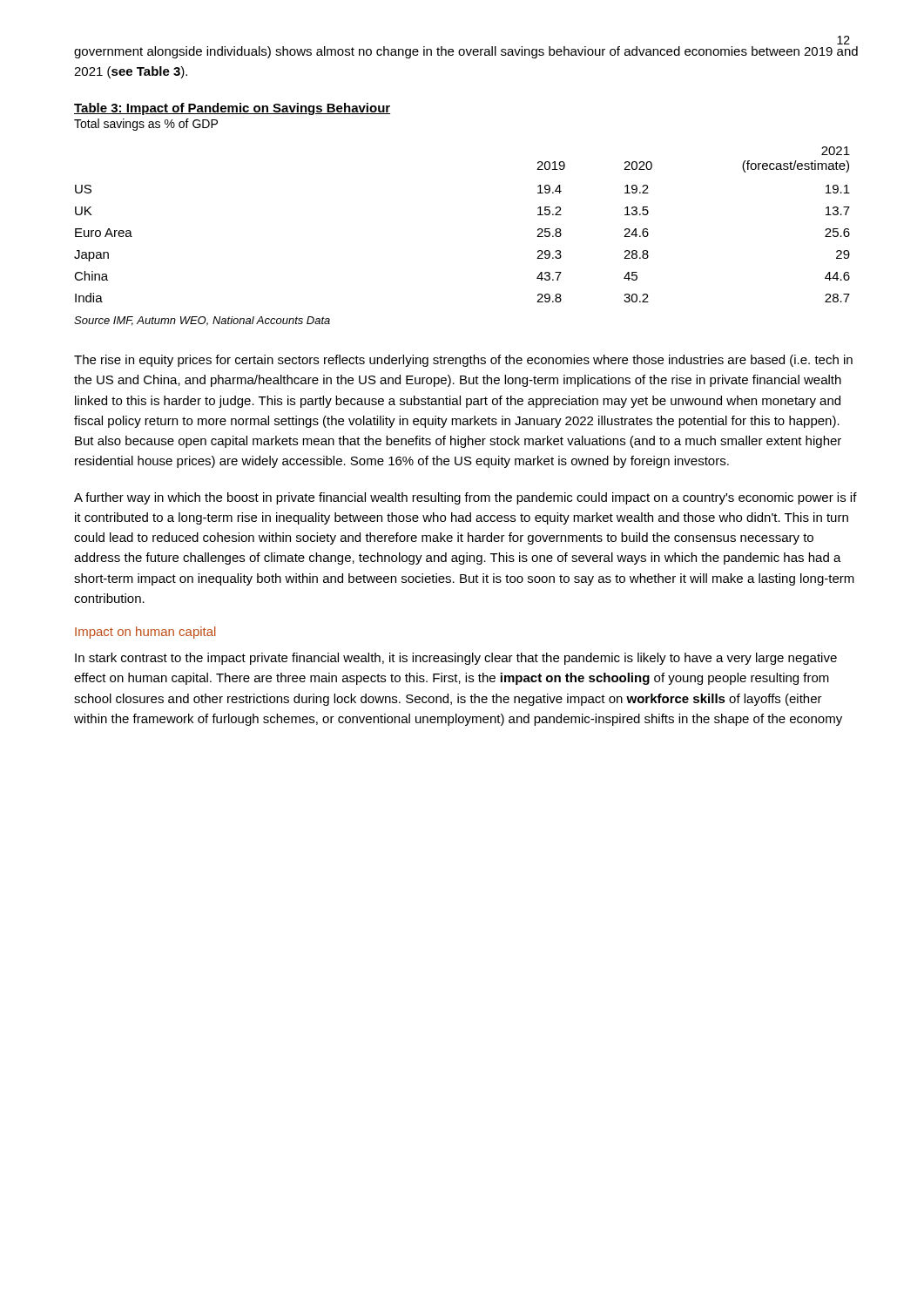Locate the footnote that reads "Source IMF, Autumn WEO,"
Screen dimensions: 1307x924
point(202,320)
